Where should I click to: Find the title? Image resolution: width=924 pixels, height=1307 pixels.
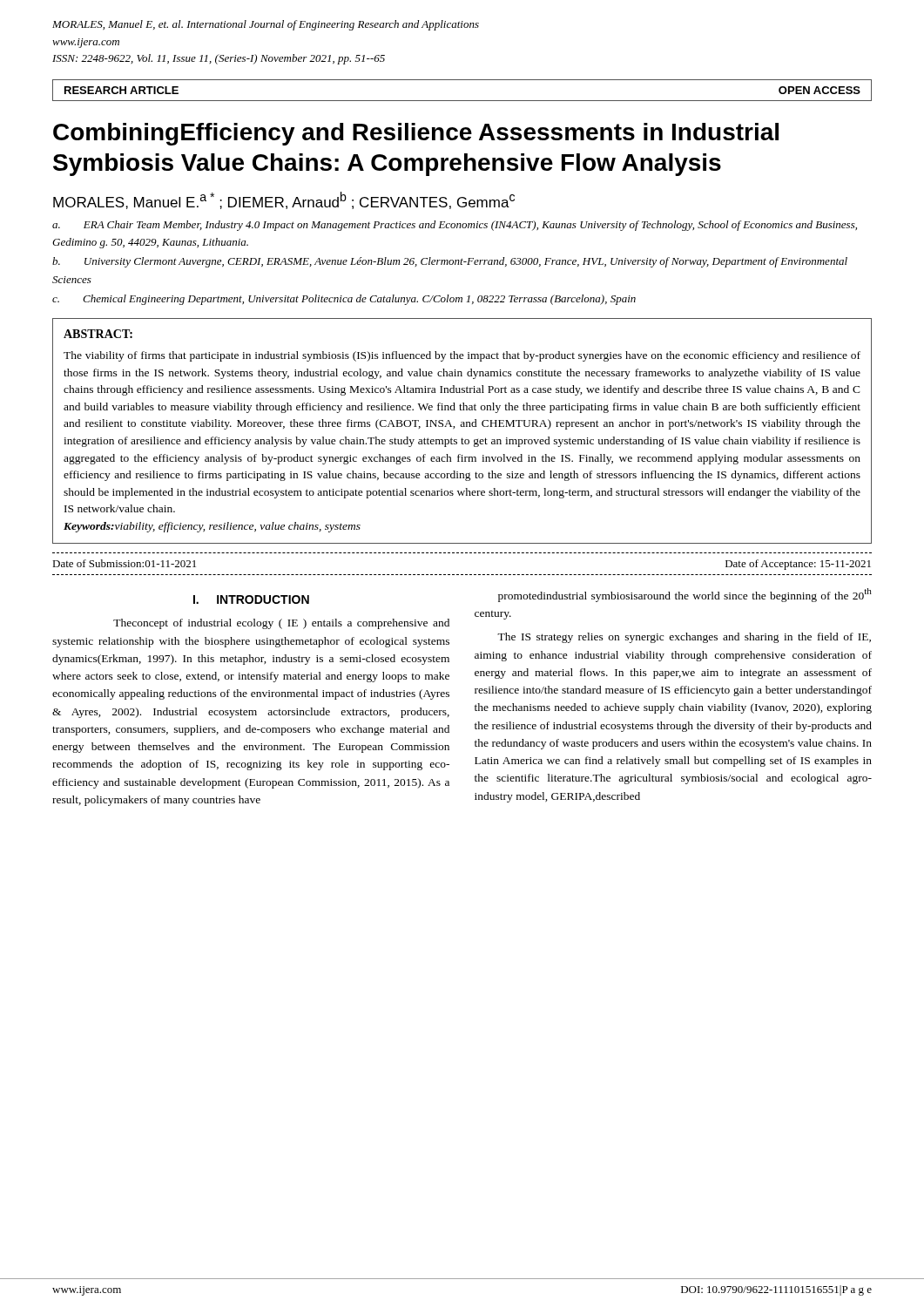click(x=462, y=147)
